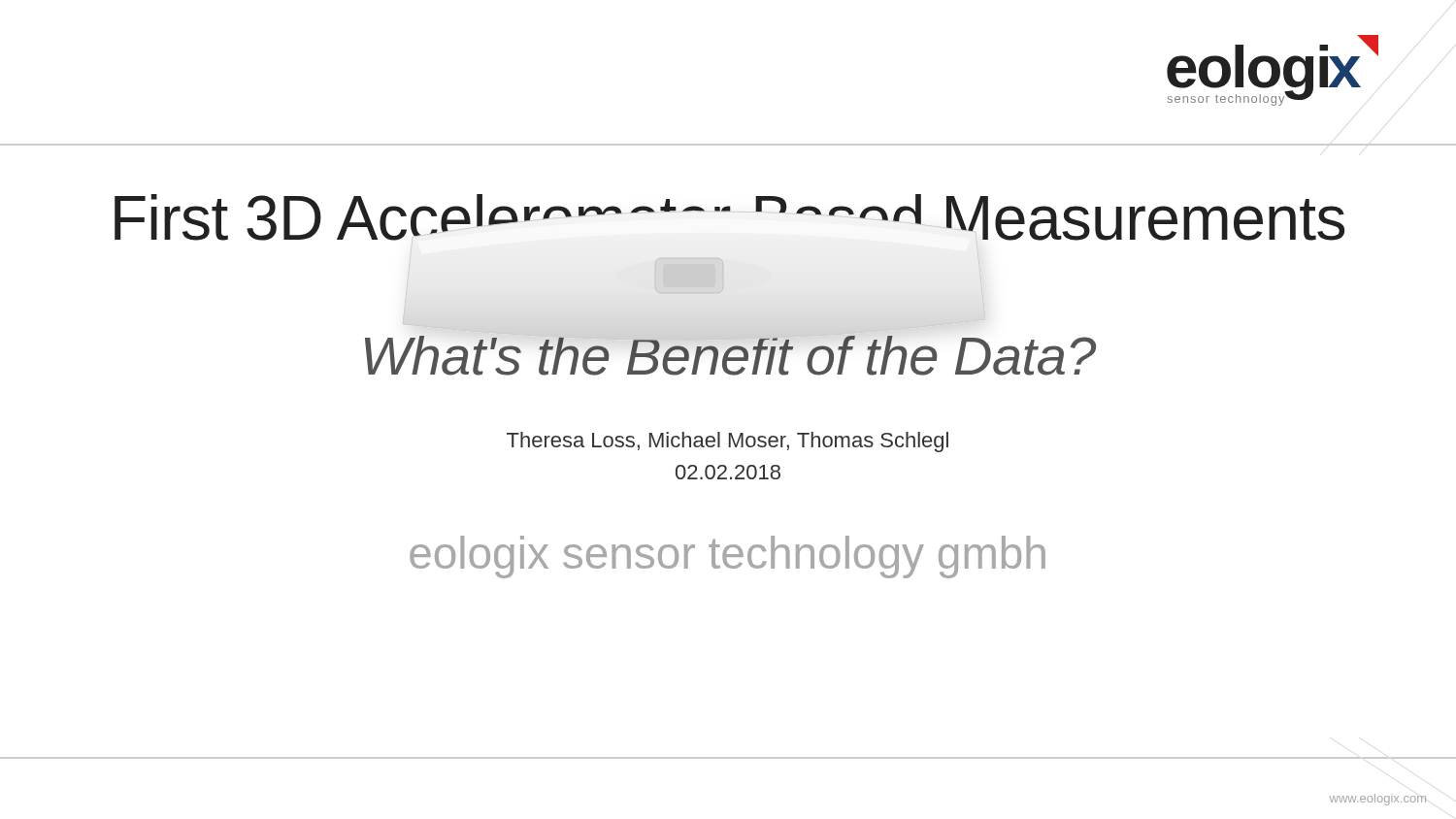Select the text starting "eologix sensor technology"
This screenshot has height=819, width=1456.
point(728,553)
